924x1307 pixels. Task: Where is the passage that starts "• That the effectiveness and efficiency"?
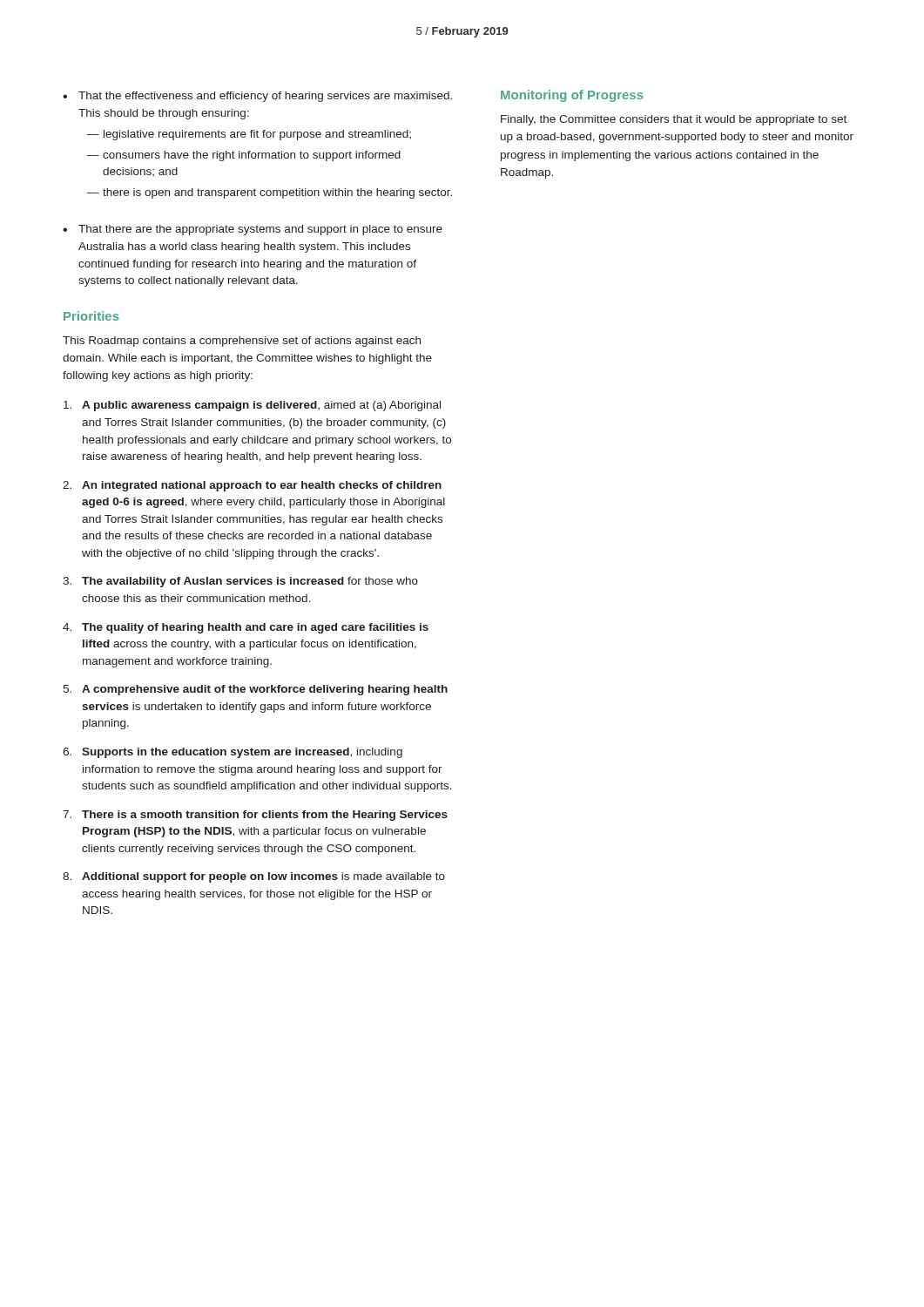pyautogui.click(x=259, y=146)
